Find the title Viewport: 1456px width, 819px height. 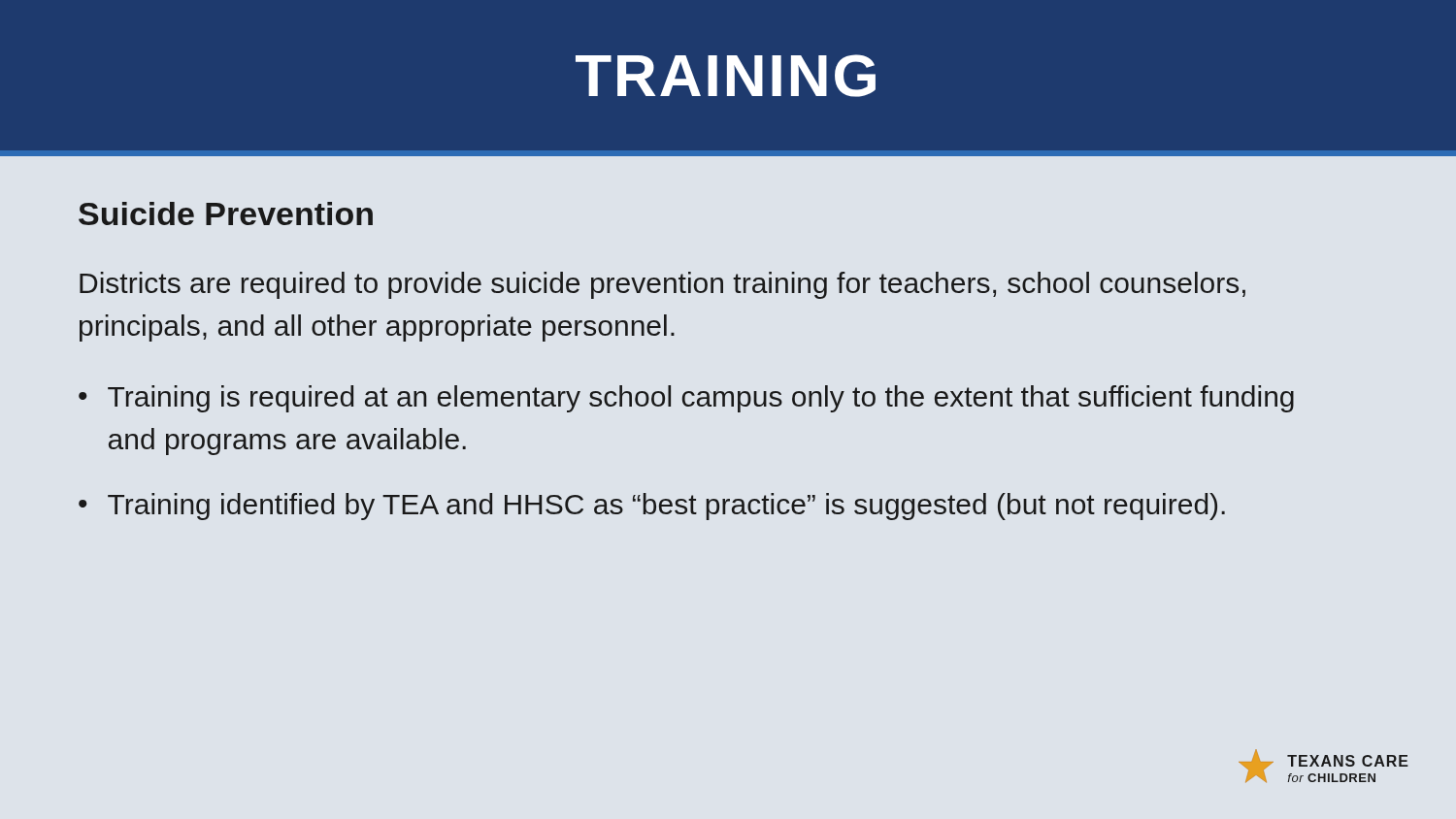(728, 75)
